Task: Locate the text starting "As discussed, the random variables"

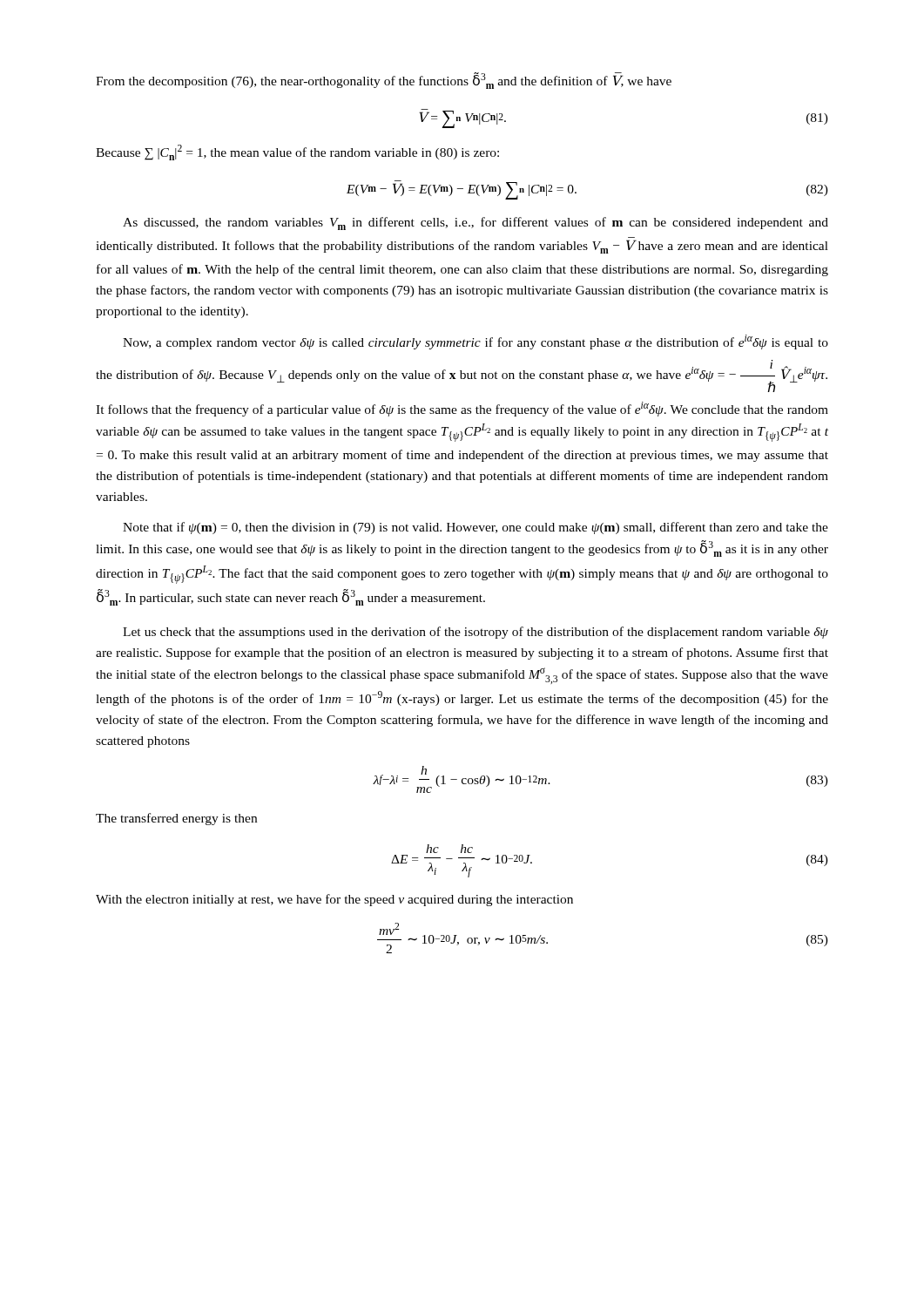Action: coord(462,481)
